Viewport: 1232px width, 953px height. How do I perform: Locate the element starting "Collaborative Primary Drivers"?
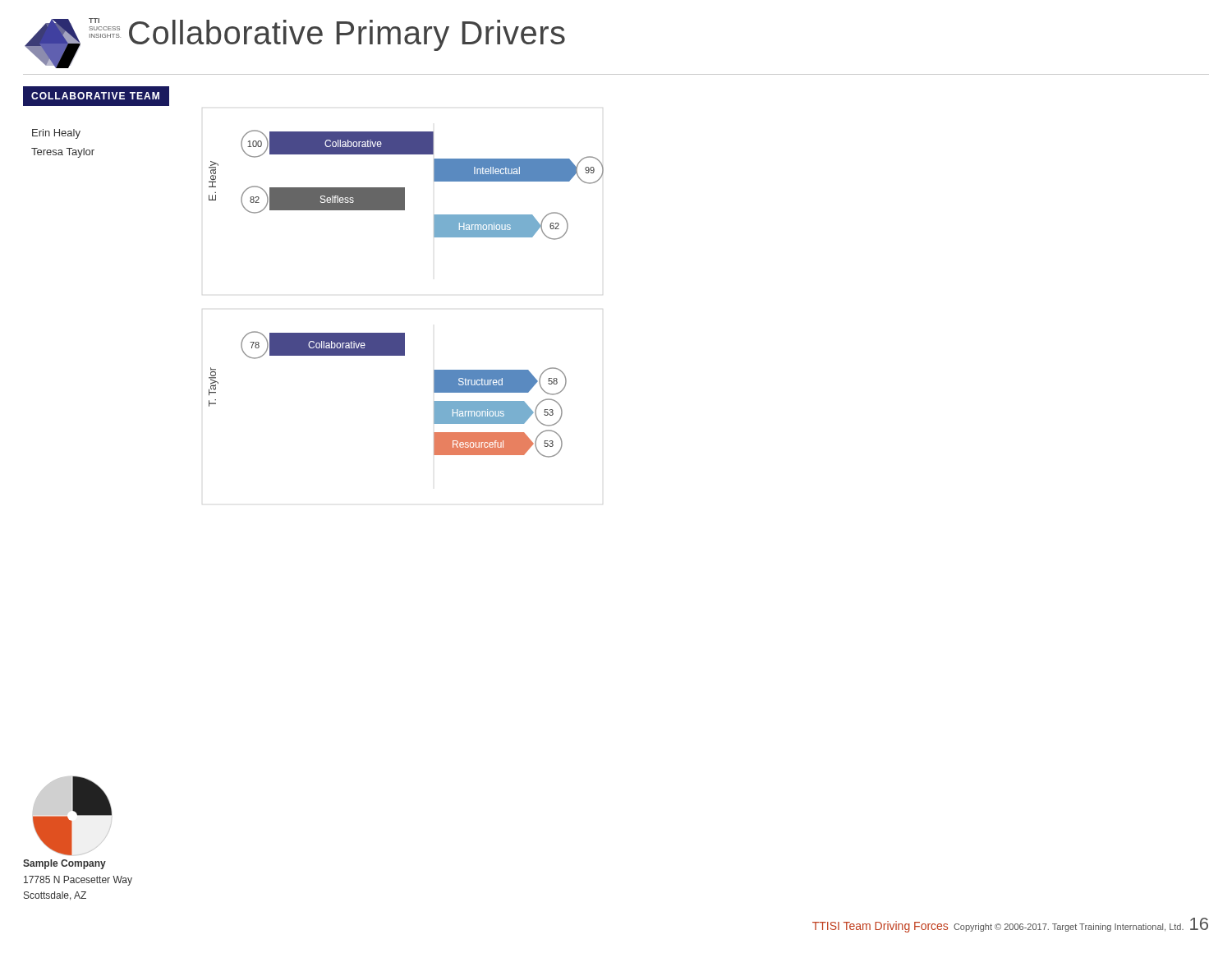(x=347, y=33)
